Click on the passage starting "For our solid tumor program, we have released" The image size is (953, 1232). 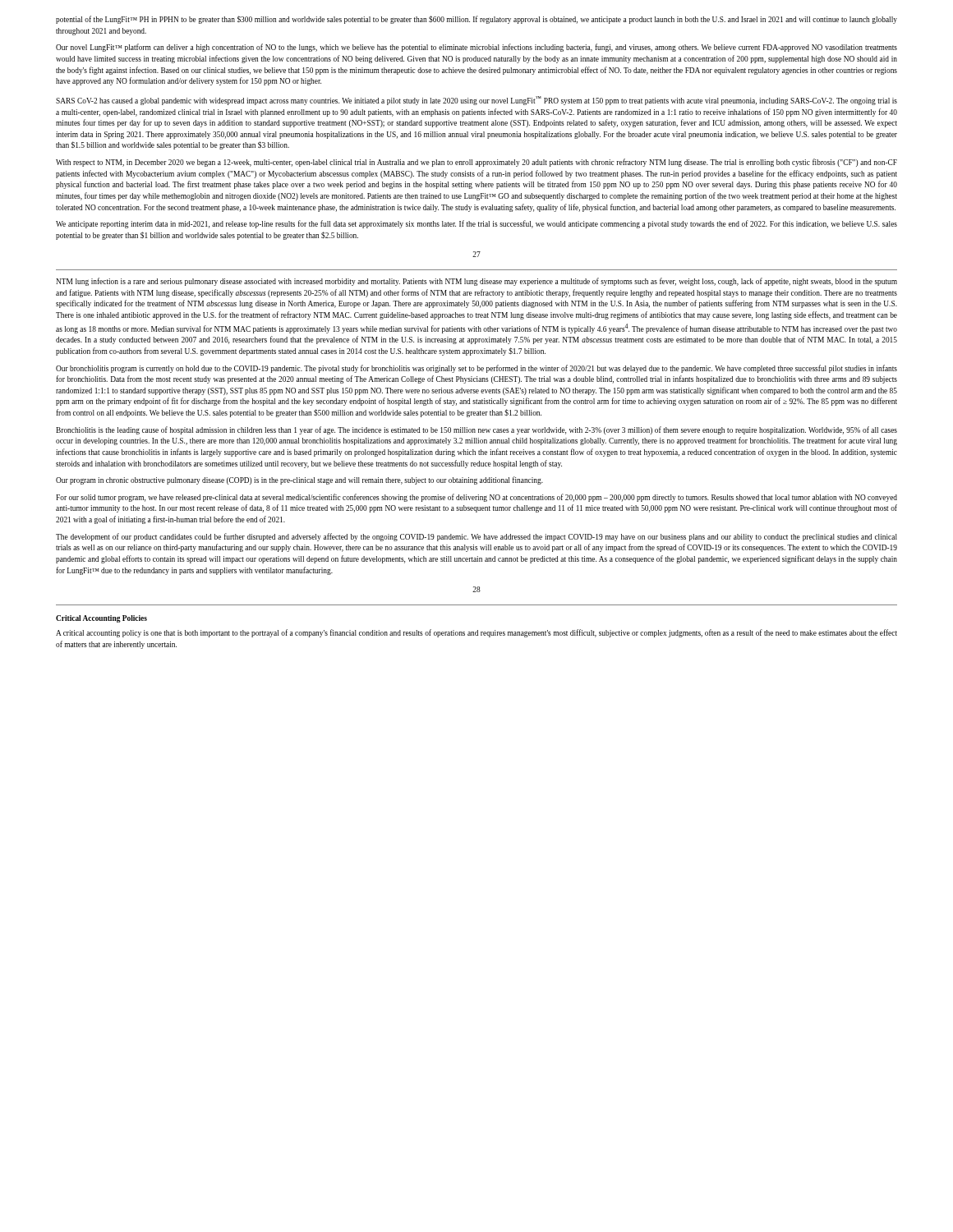click(476, 509)
